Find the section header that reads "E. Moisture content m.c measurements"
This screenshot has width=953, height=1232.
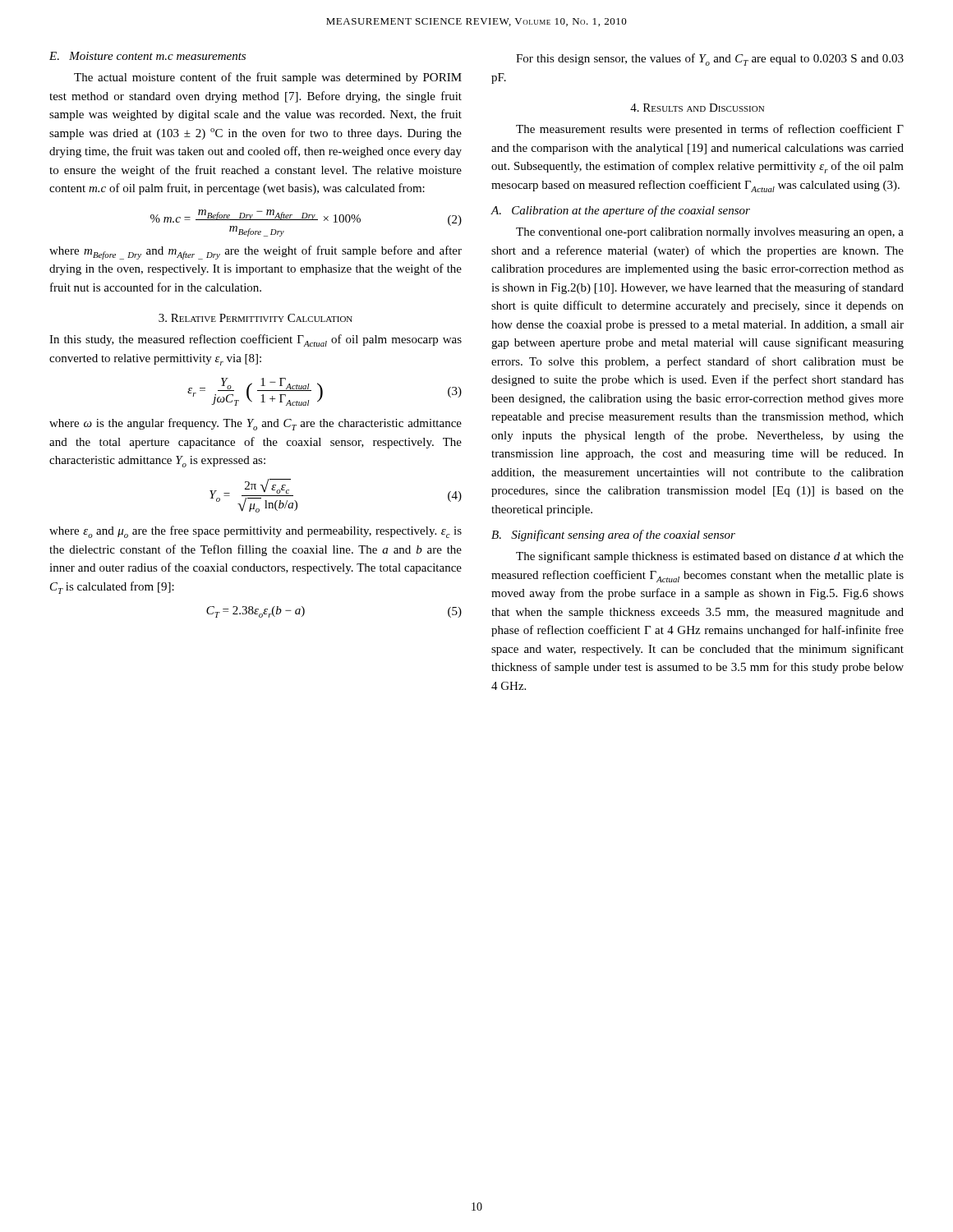pyautogui.click(x=148, y=56)
